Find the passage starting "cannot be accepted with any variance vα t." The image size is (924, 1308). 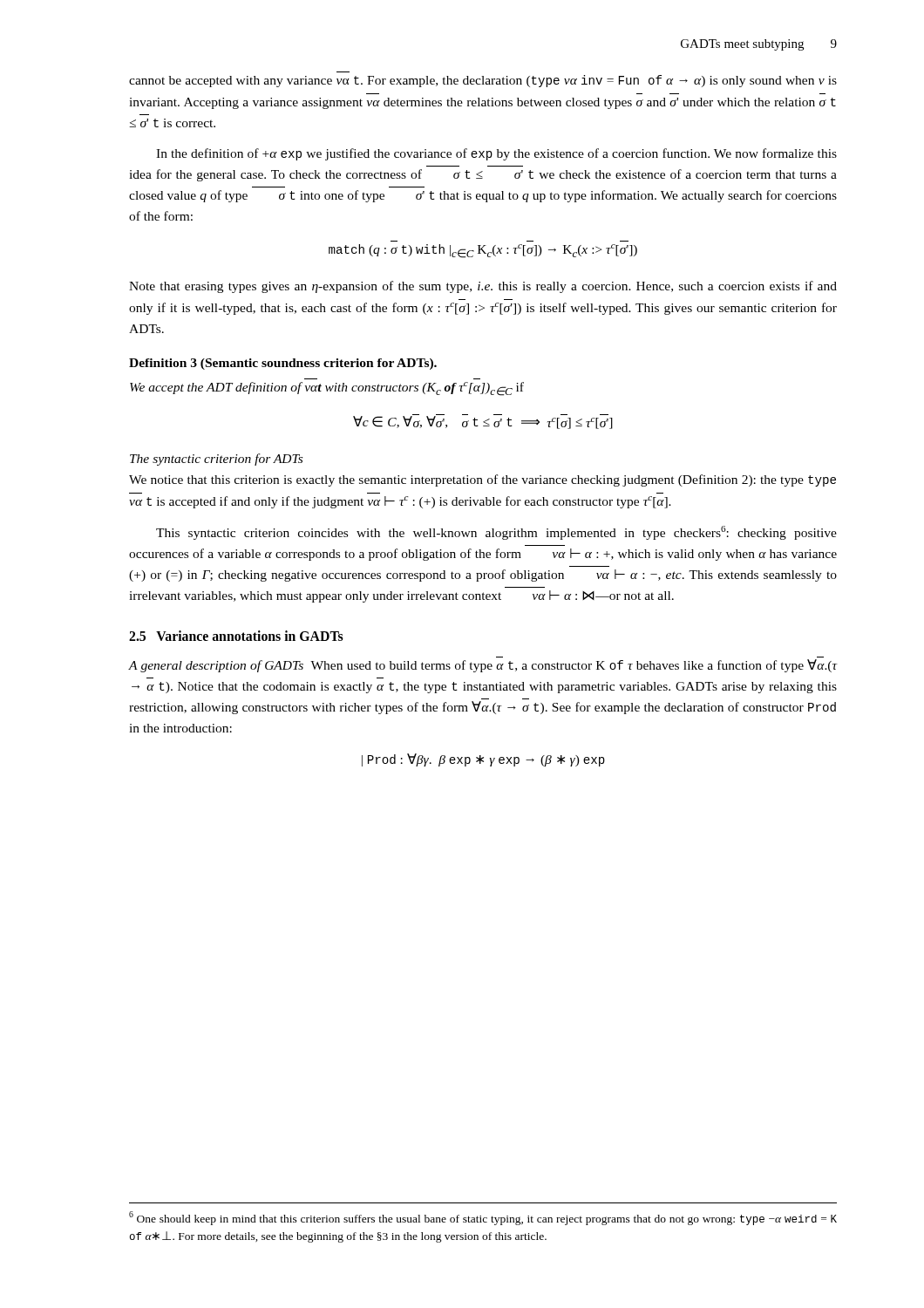(483, 101)
